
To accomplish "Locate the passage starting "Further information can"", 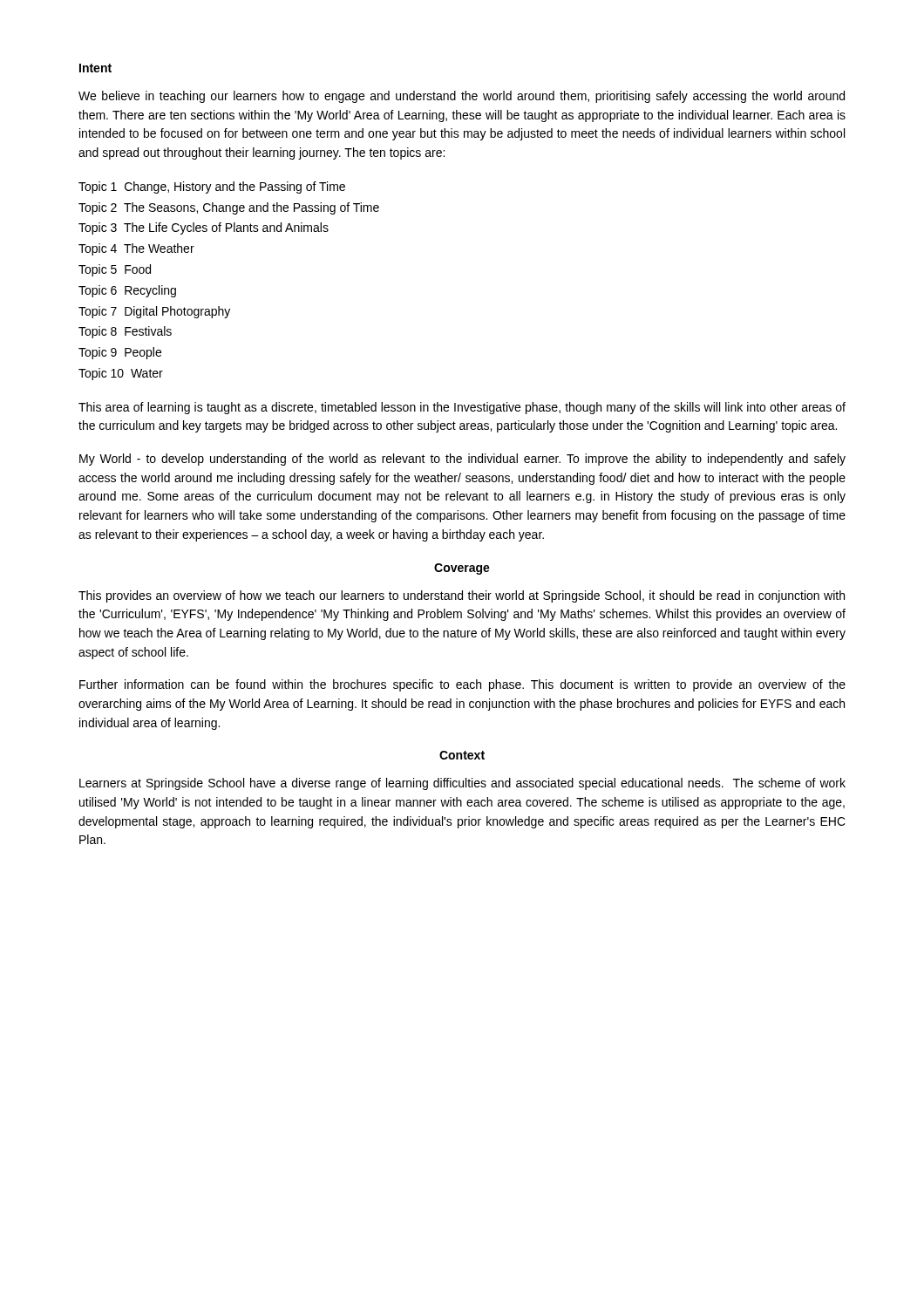I will pyautogui.click(x=462, y=704).
